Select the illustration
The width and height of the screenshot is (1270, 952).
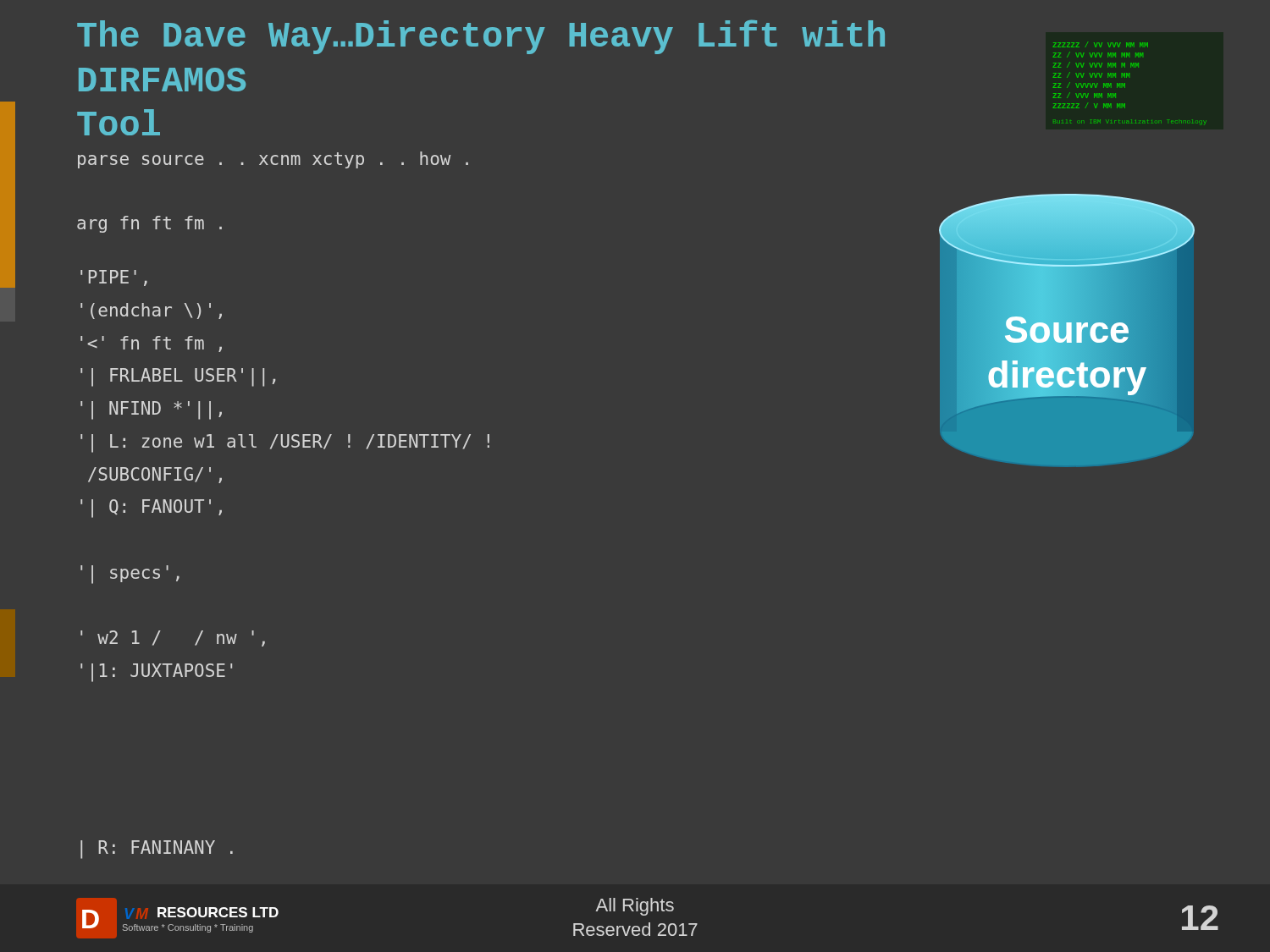[x=1067, y=338]
